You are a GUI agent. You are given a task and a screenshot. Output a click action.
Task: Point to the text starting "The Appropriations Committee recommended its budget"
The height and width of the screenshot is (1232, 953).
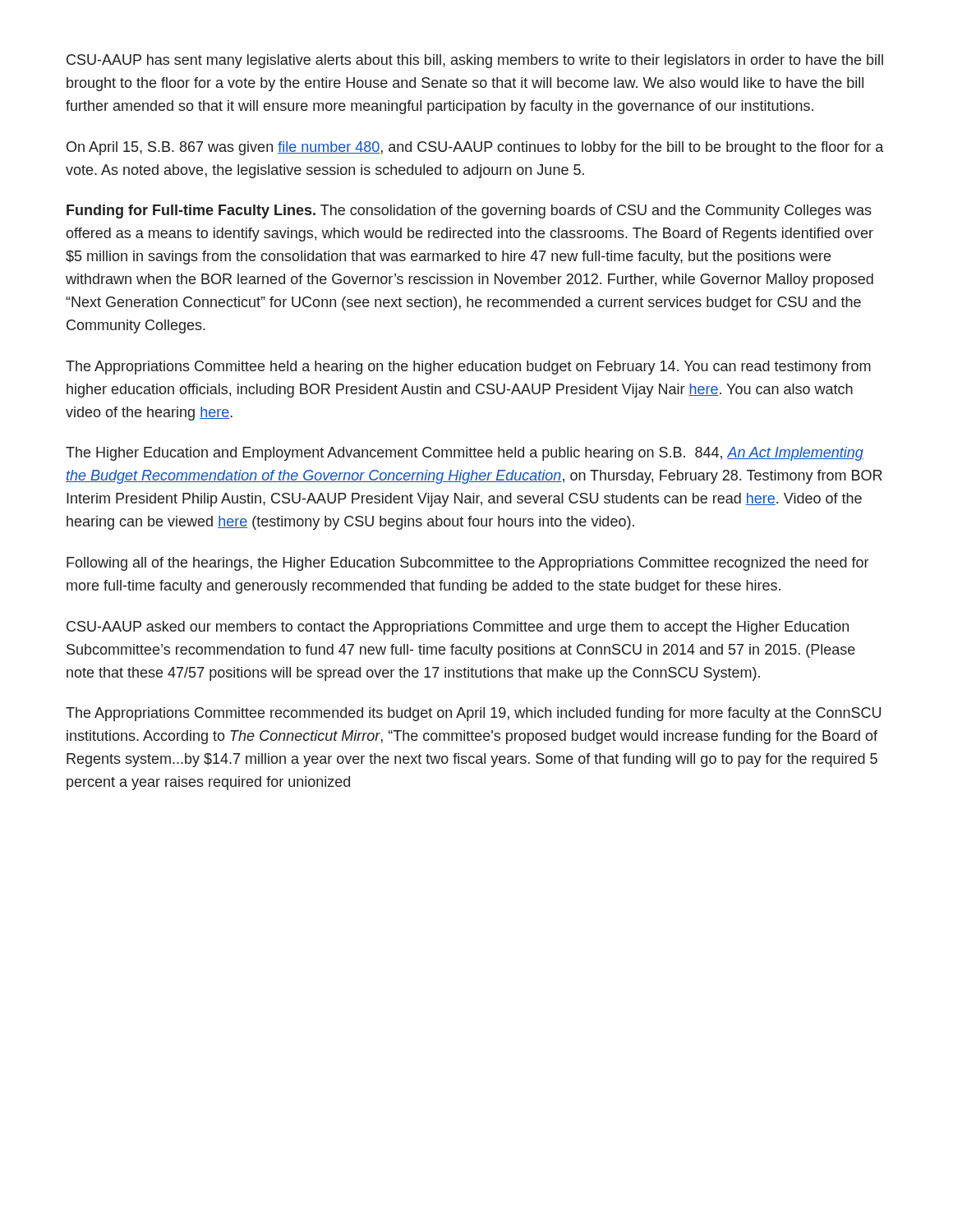tap(474, 748)
